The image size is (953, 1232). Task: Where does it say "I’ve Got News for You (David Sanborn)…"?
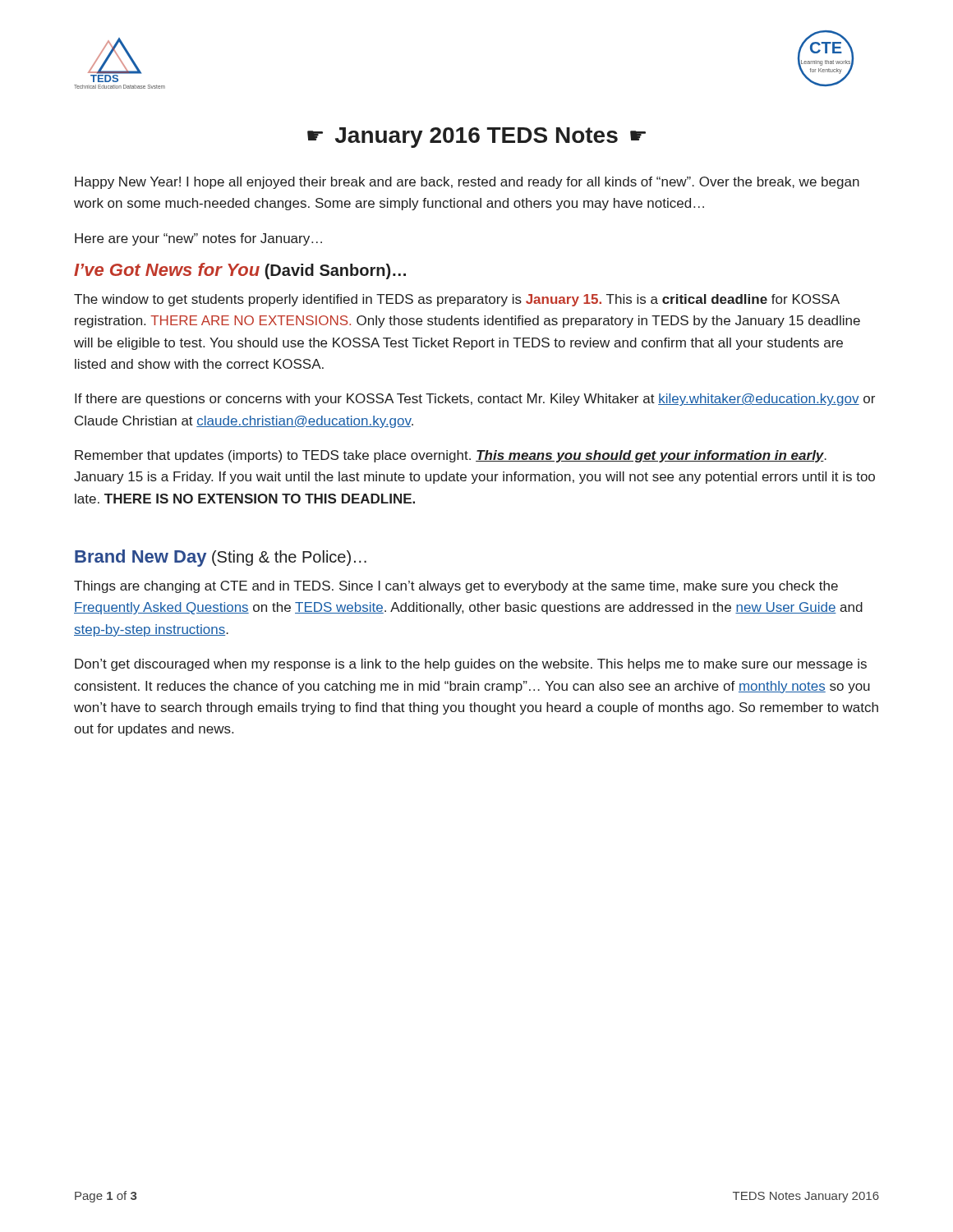[241, 270]
